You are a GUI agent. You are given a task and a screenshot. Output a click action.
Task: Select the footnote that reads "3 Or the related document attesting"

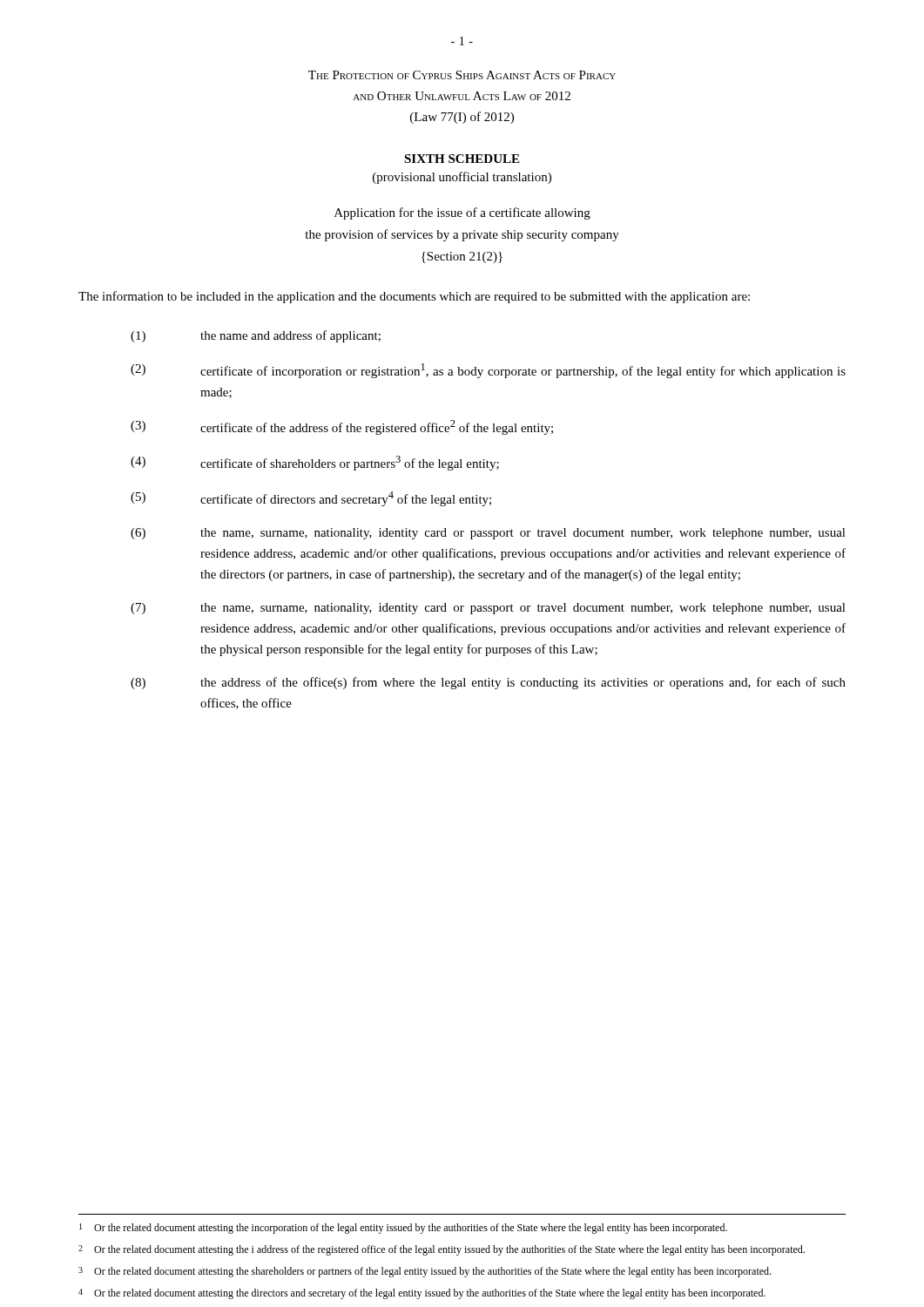[425, 1273]
